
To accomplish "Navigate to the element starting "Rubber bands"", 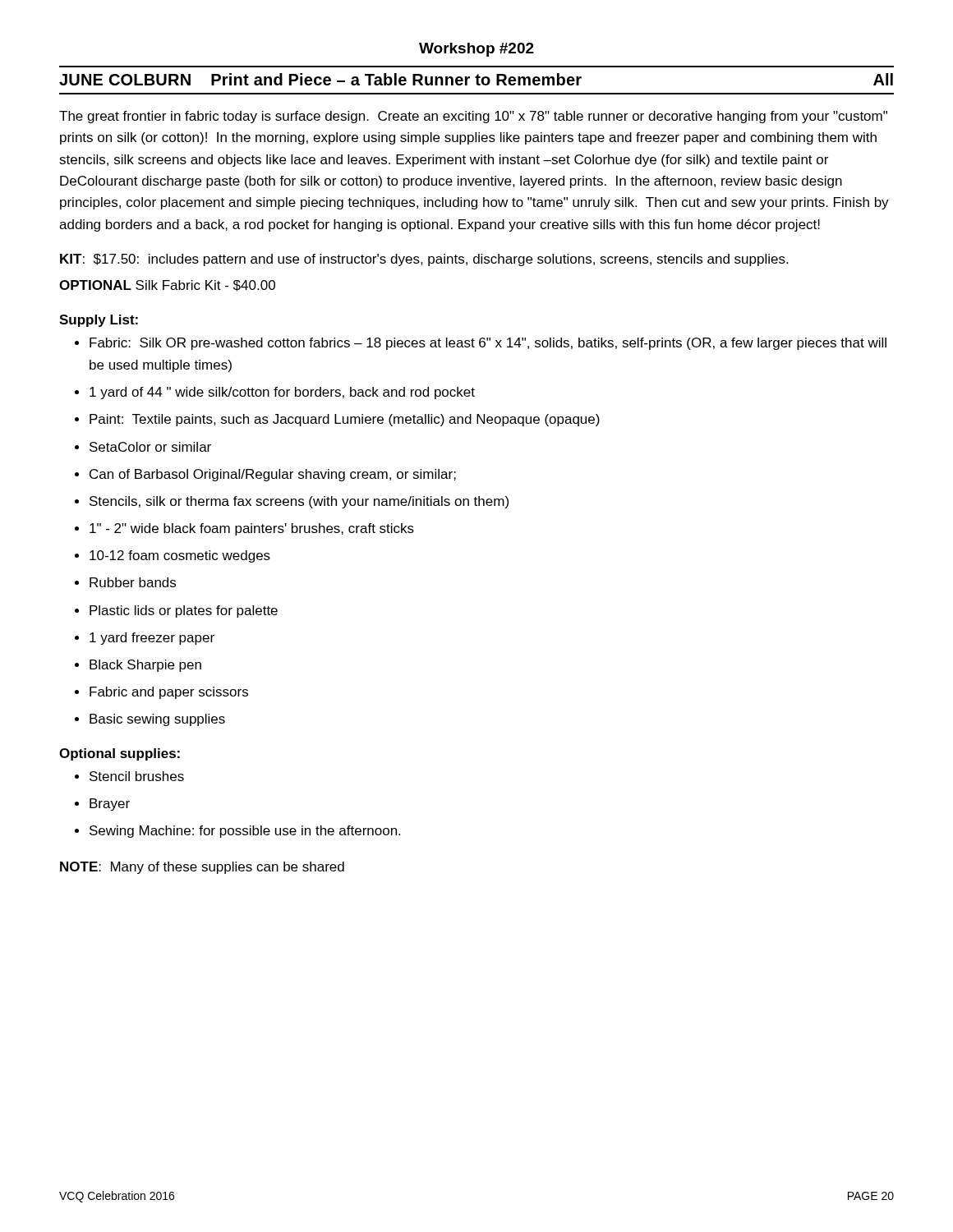I will tap(125, 582).
